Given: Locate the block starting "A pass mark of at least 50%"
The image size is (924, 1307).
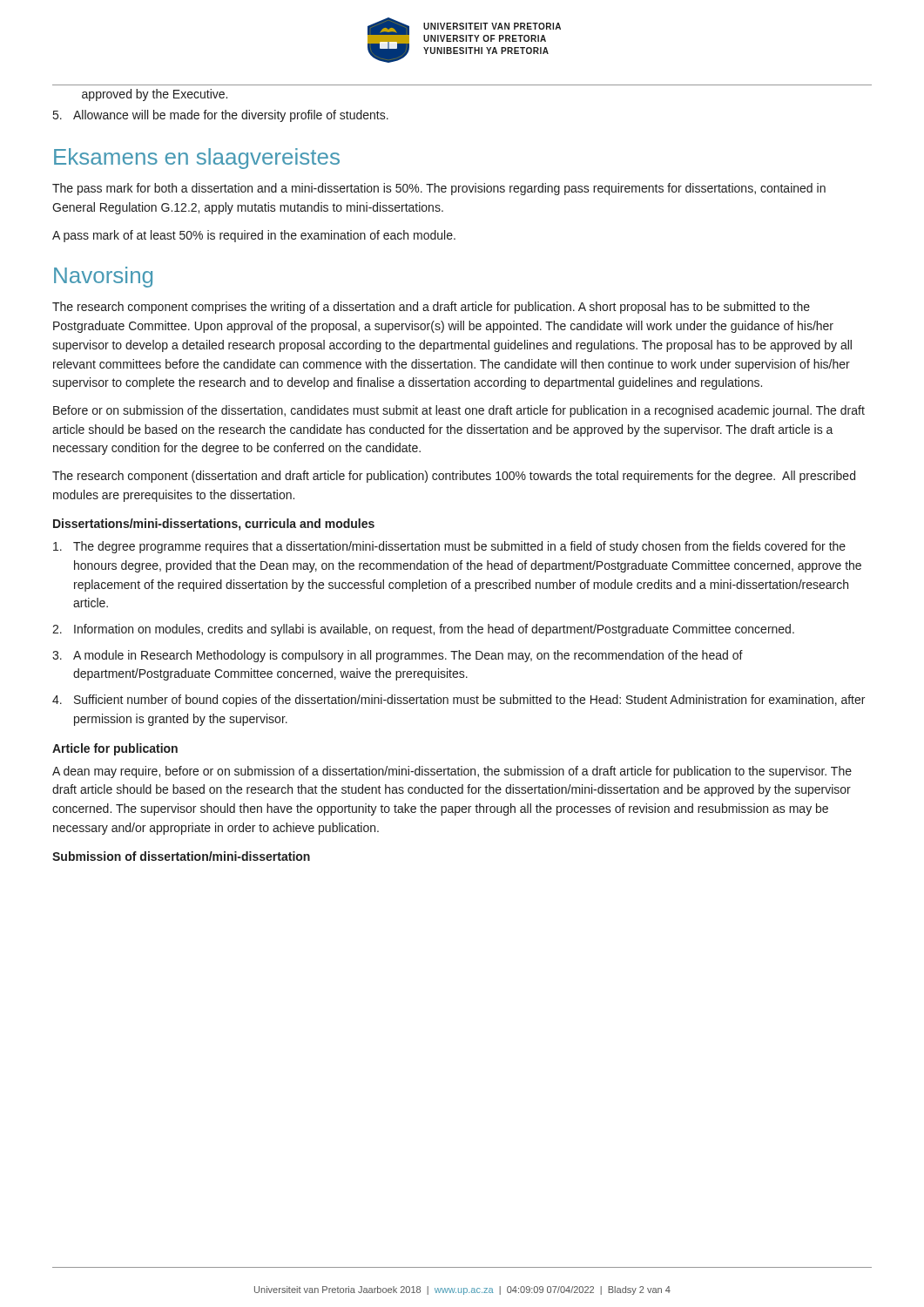Looking at the screenshot, I should point(254,235).
